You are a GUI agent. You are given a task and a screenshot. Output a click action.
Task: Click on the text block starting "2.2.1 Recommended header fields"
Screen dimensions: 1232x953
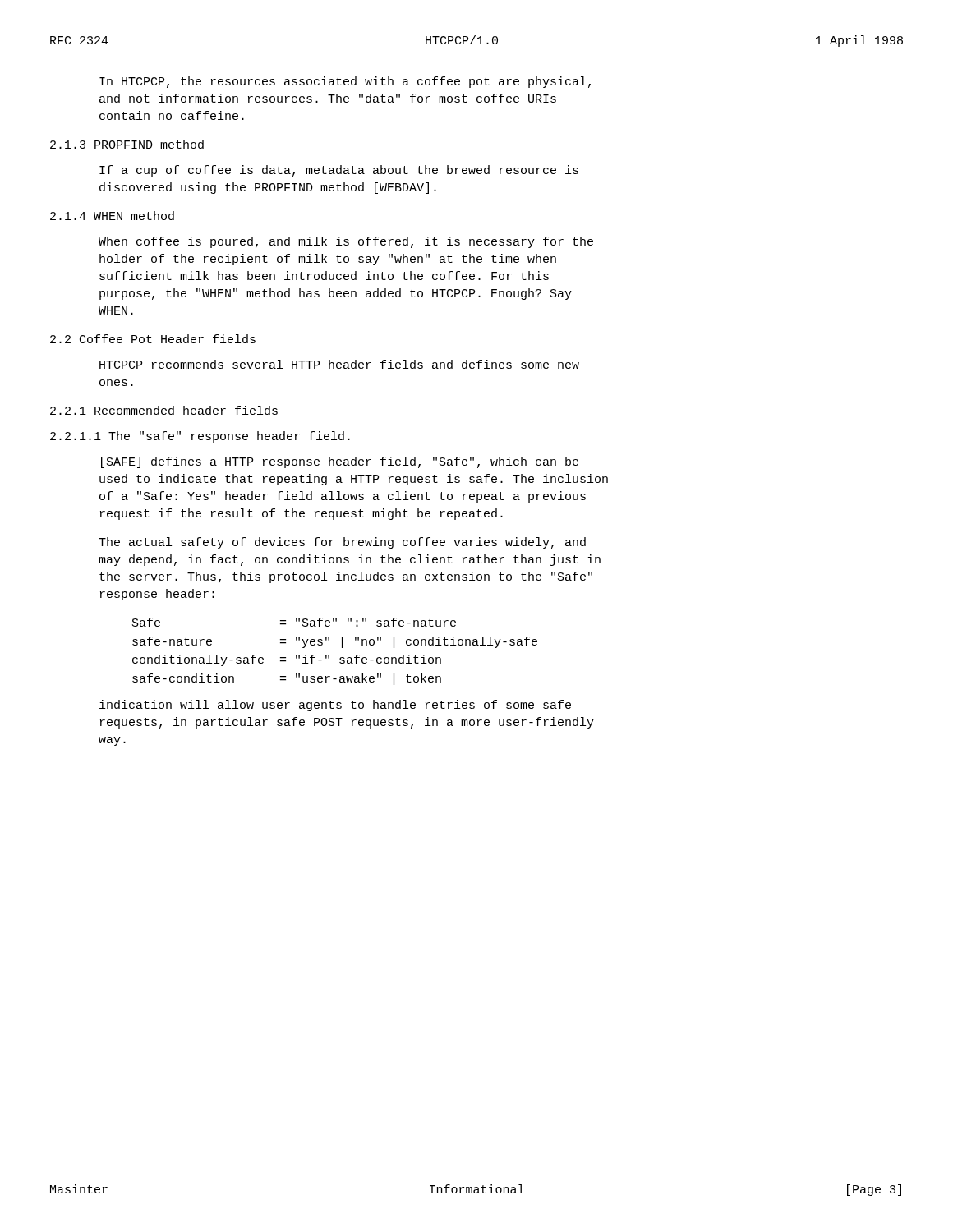coord(164,412)
